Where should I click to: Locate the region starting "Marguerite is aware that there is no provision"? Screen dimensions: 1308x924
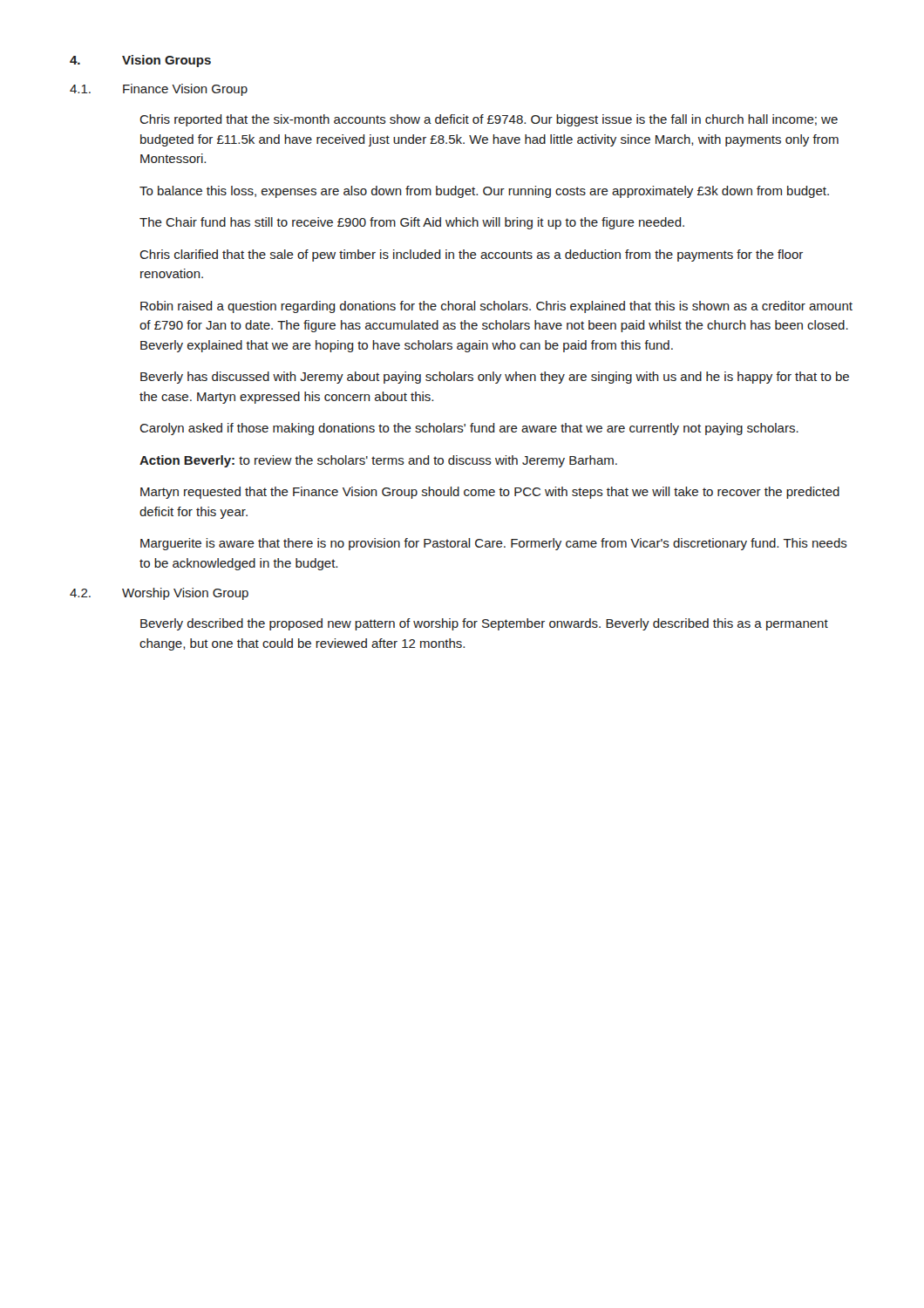coord(493,553)
